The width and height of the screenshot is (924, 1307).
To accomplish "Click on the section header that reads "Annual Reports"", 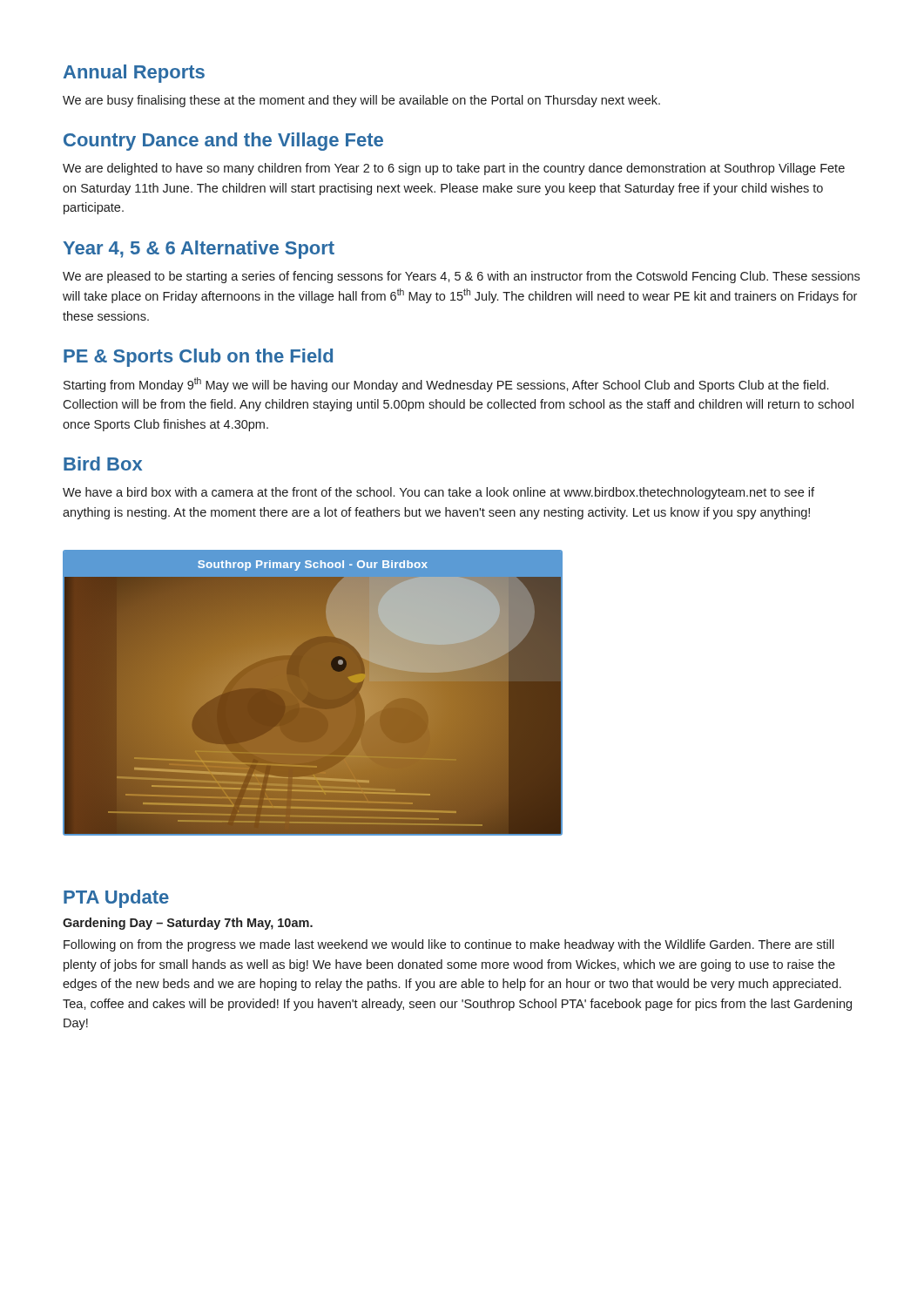I will tap(134, 72).
